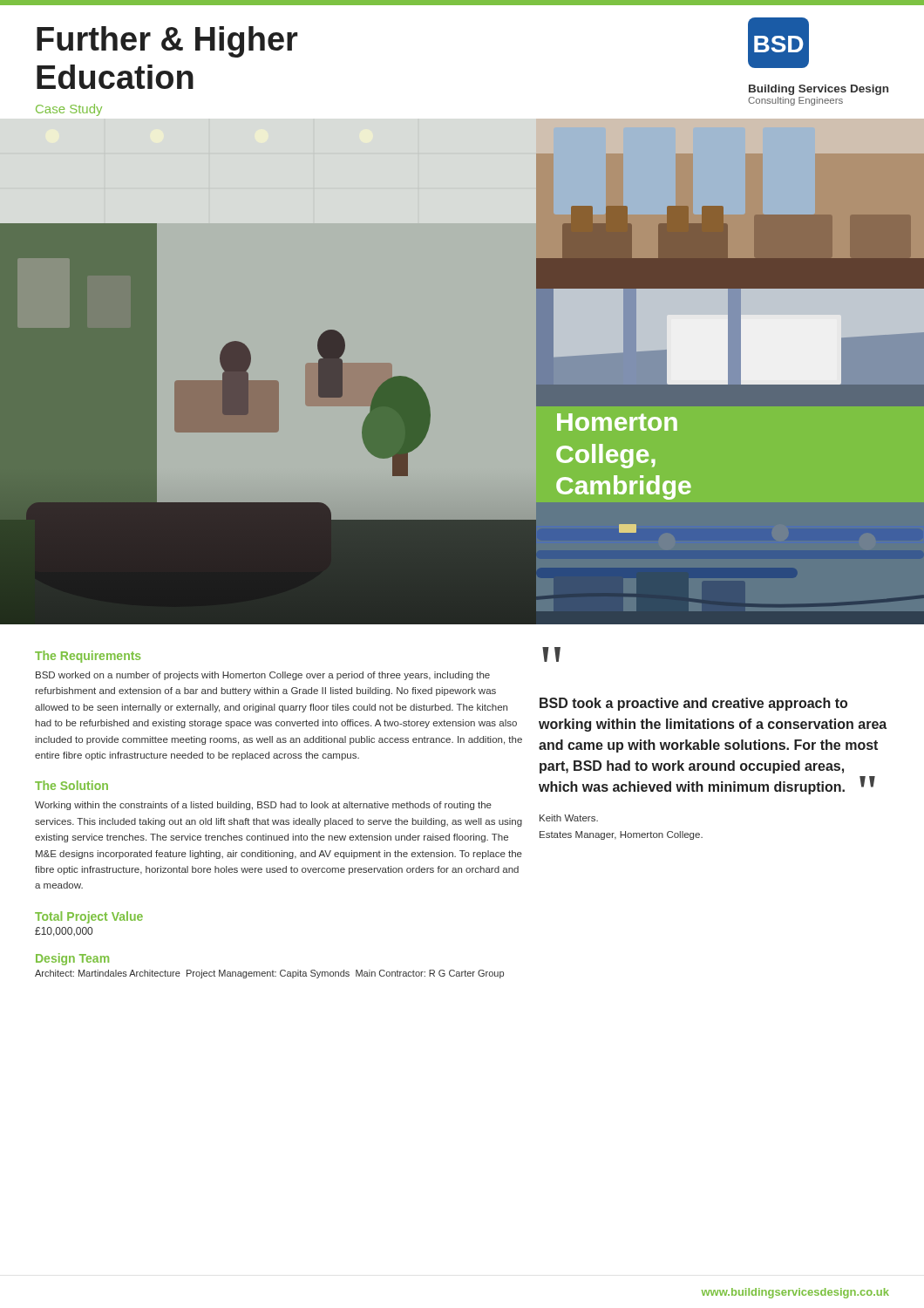Navigate to the element starting "Architect: Martindales Architecture"
The height and width of the screenshot is (1308, 924).
[x=270, y=973]
